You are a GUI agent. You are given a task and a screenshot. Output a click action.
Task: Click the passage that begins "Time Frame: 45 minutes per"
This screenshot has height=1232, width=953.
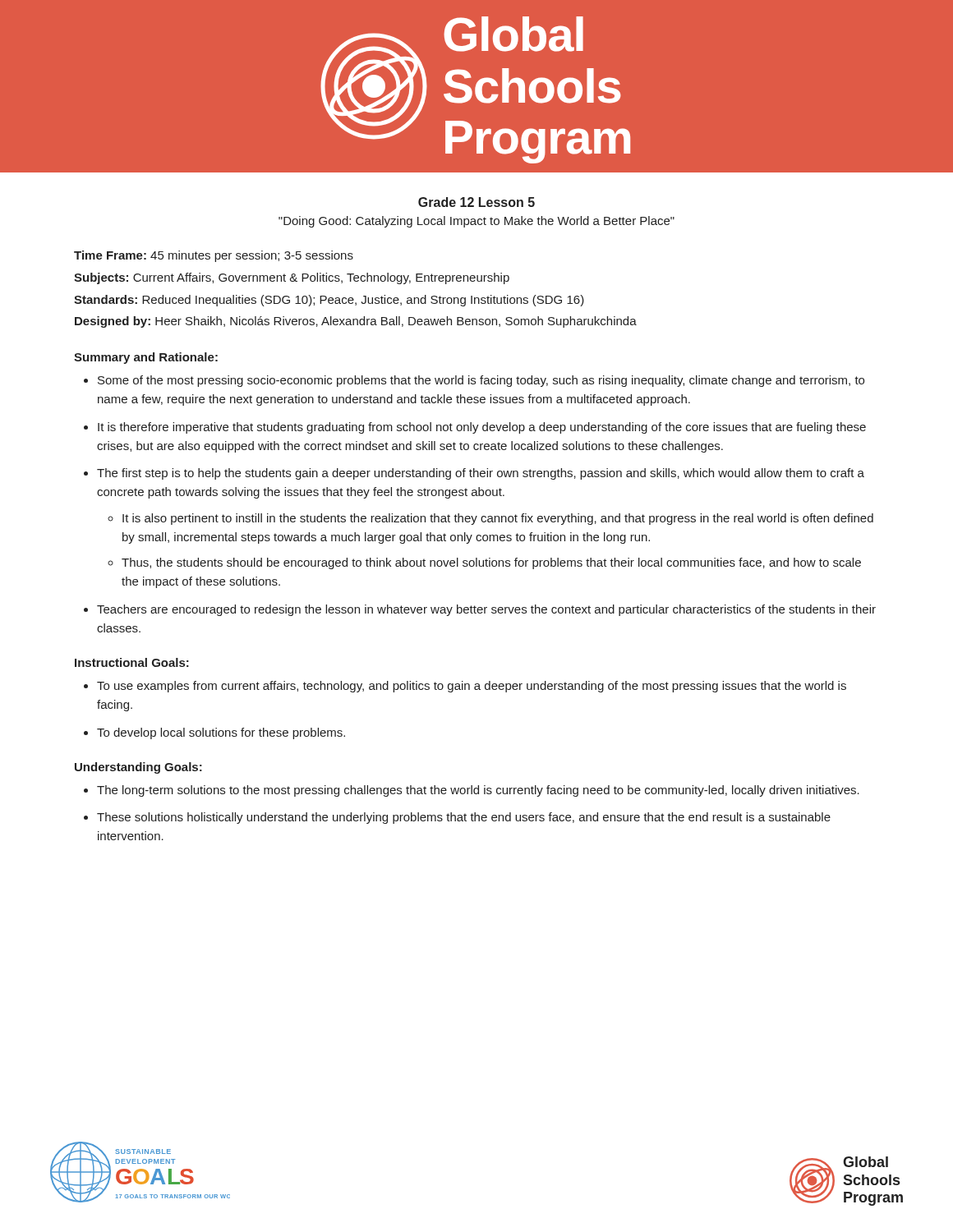pos(476,289)
